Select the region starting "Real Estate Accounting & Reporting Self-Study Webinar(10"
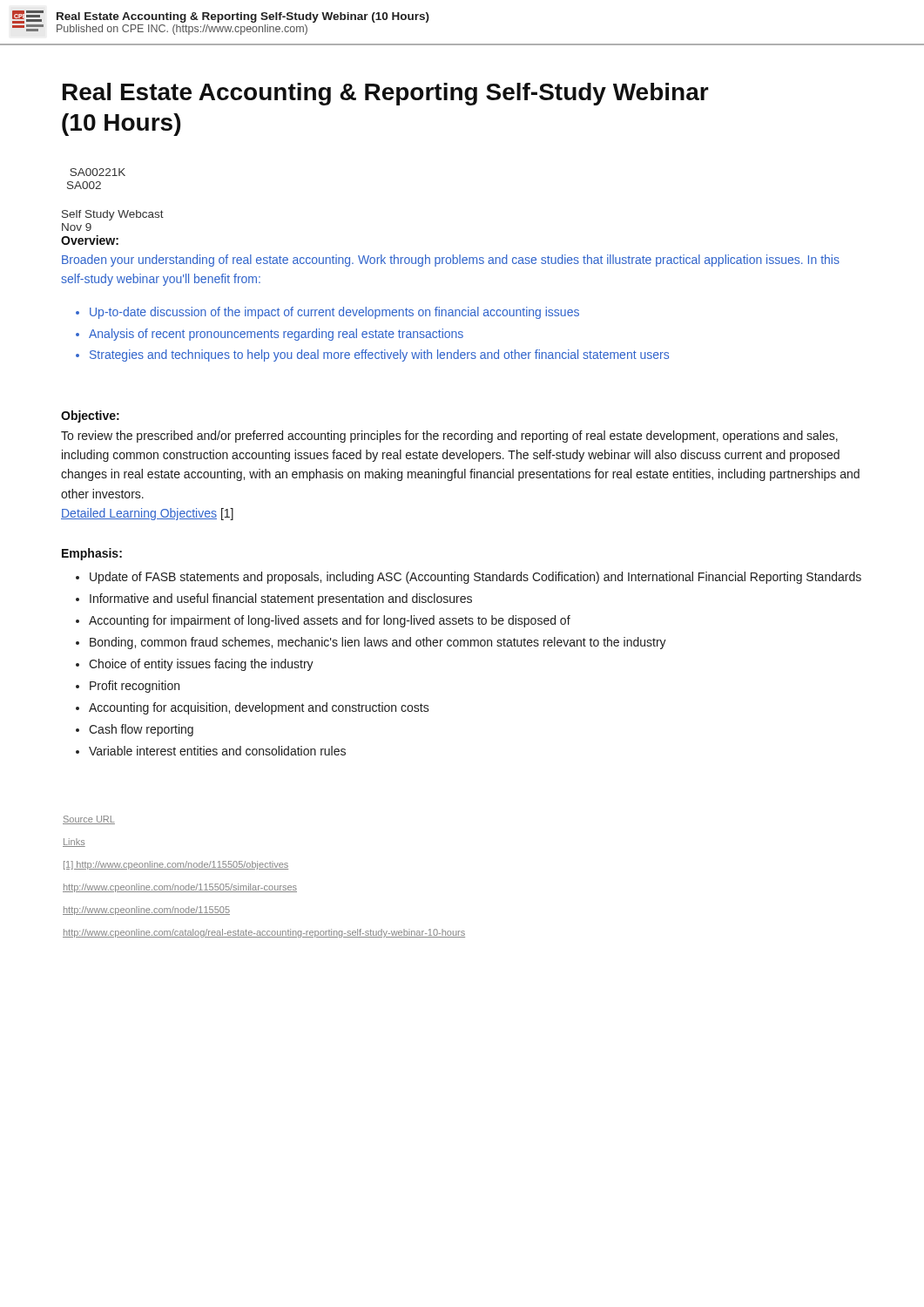Screen dimensions: 1307x924 [x=385, y=107]
